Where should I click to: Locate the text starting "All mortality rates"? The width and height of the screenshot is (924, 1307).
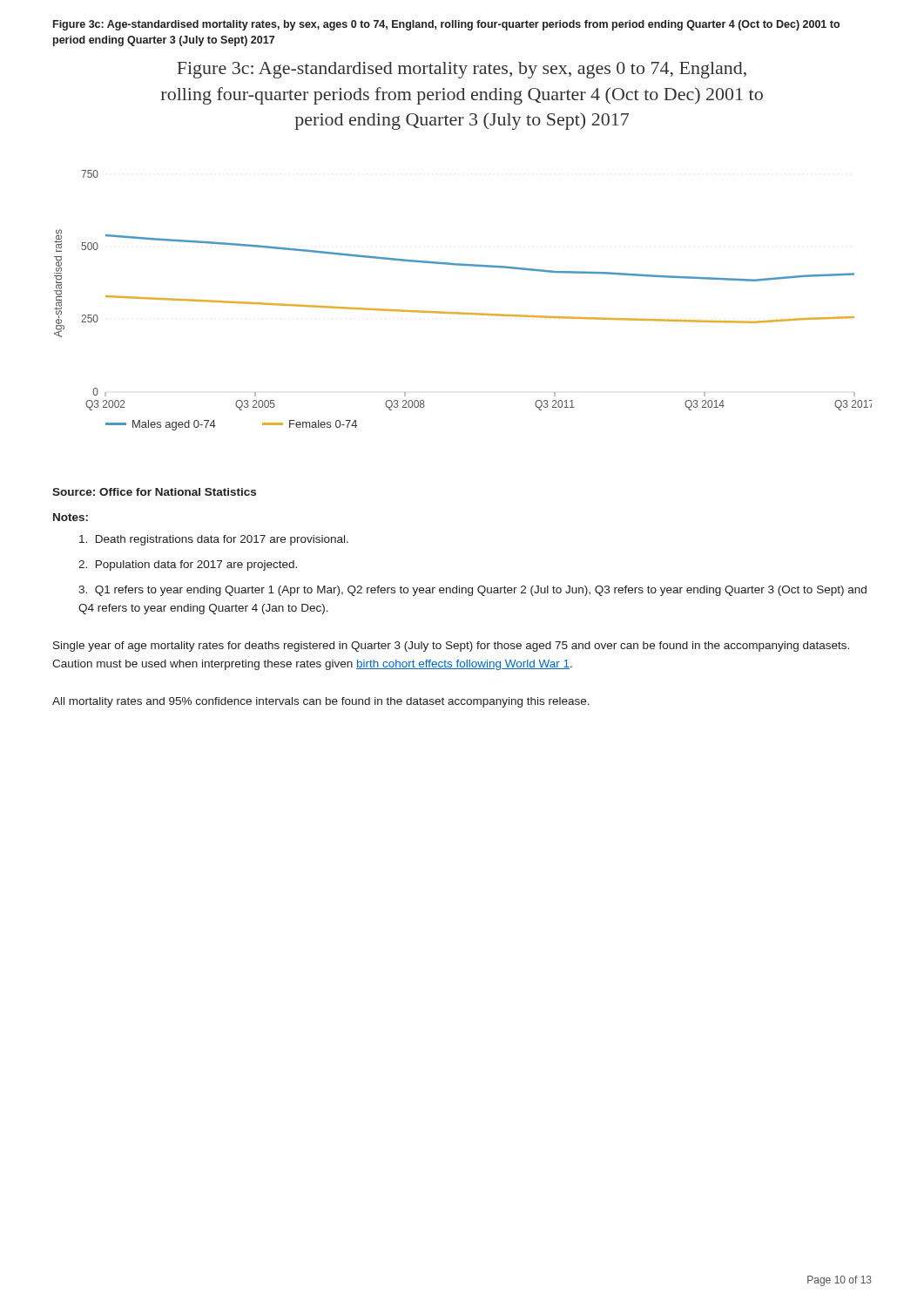(x=321, y=701)
